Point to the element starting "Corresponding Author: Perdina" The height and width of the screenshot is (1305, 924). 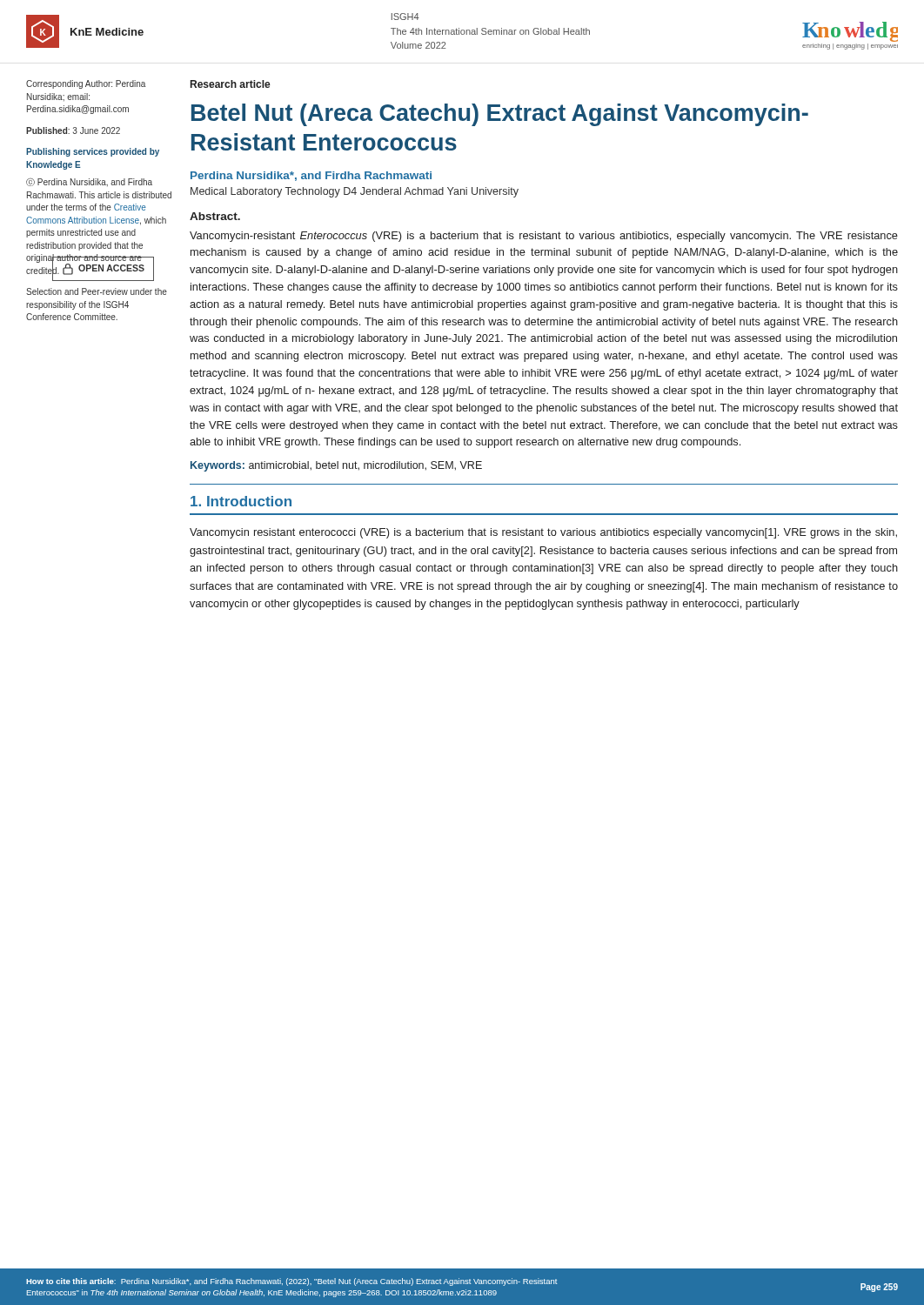click(86, 97)
